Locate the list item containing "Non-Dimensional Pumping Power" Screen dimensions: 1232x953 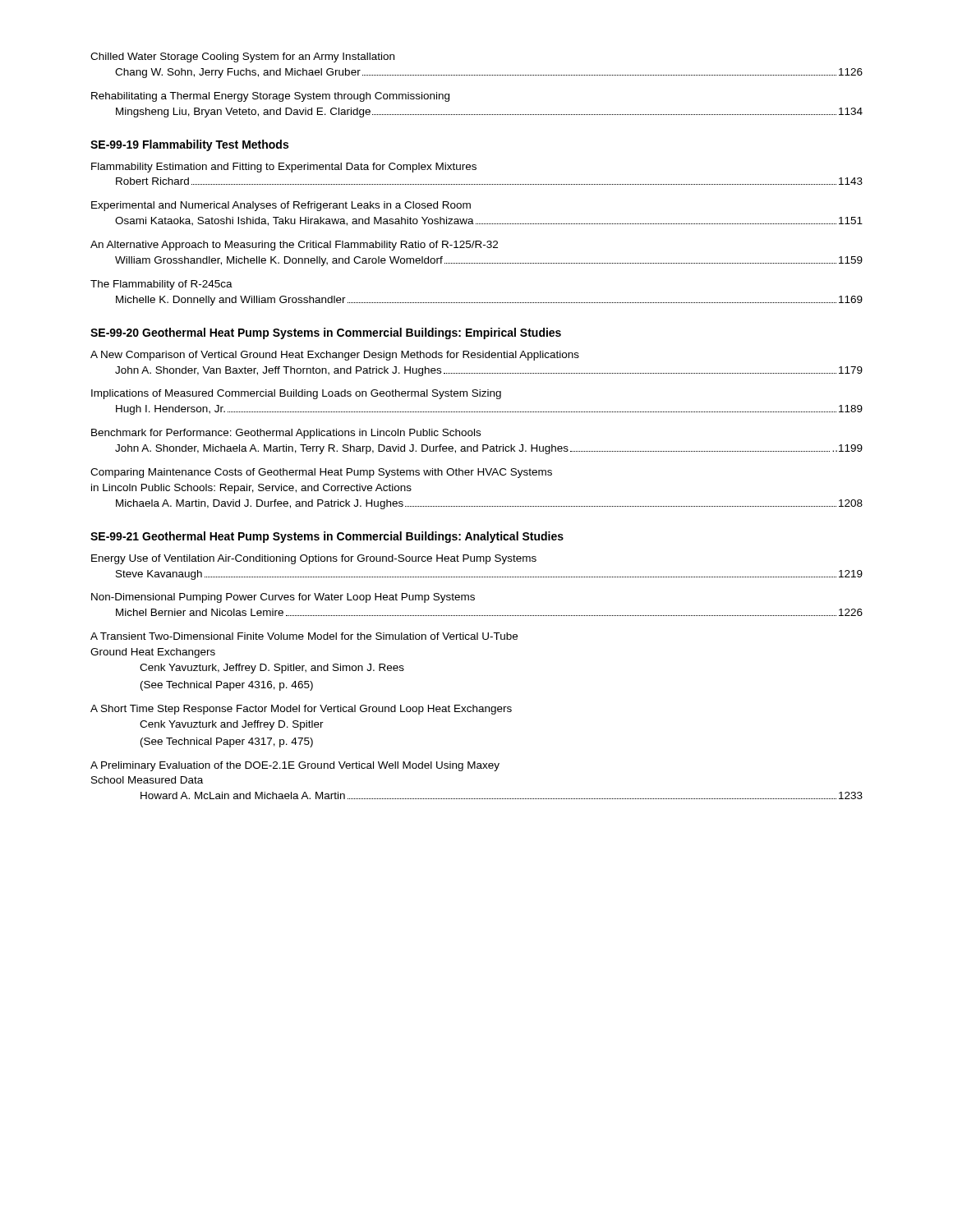point(476,606)
